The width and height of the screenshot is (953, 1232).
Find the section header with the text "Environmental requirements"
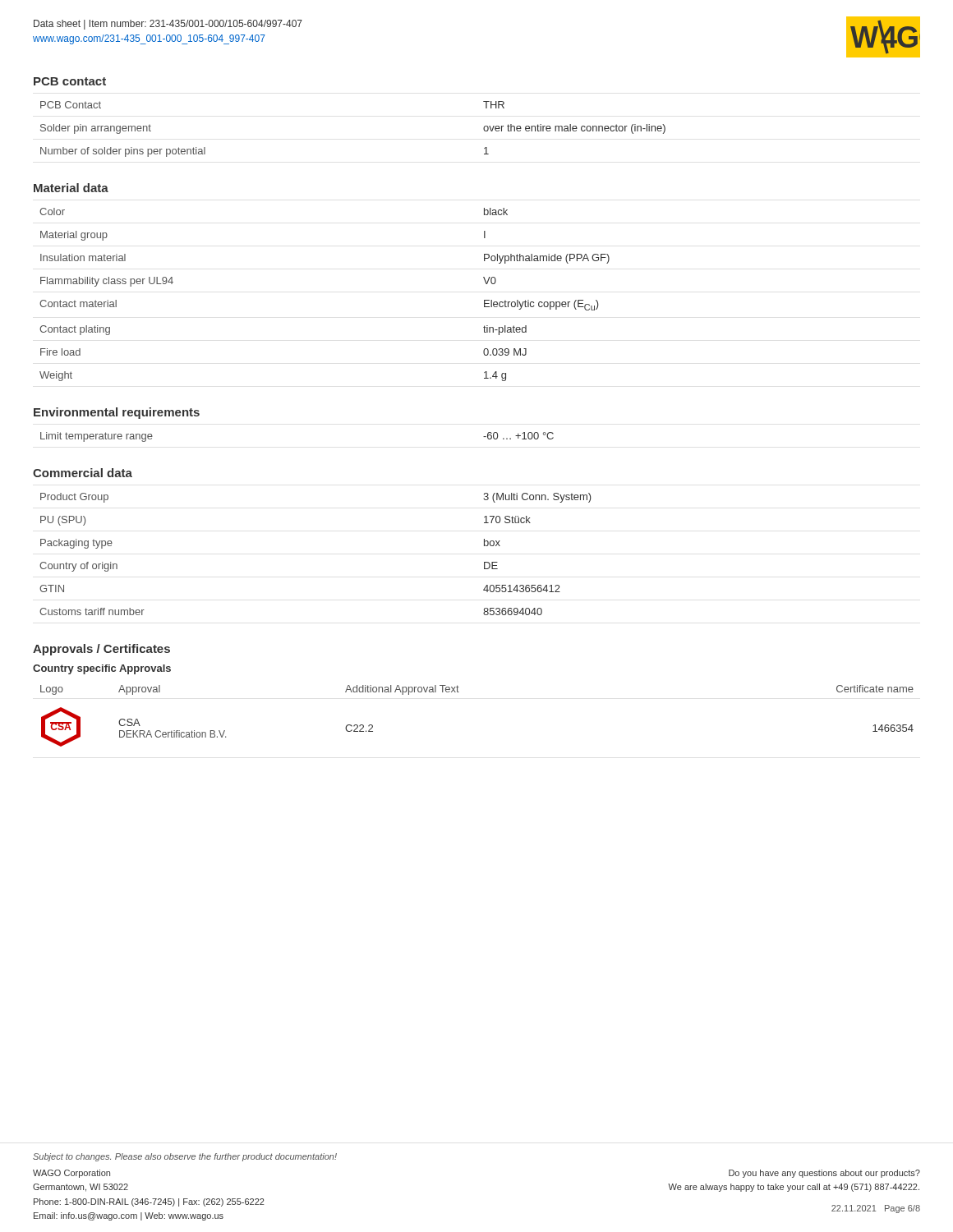[x=116, y=412]
